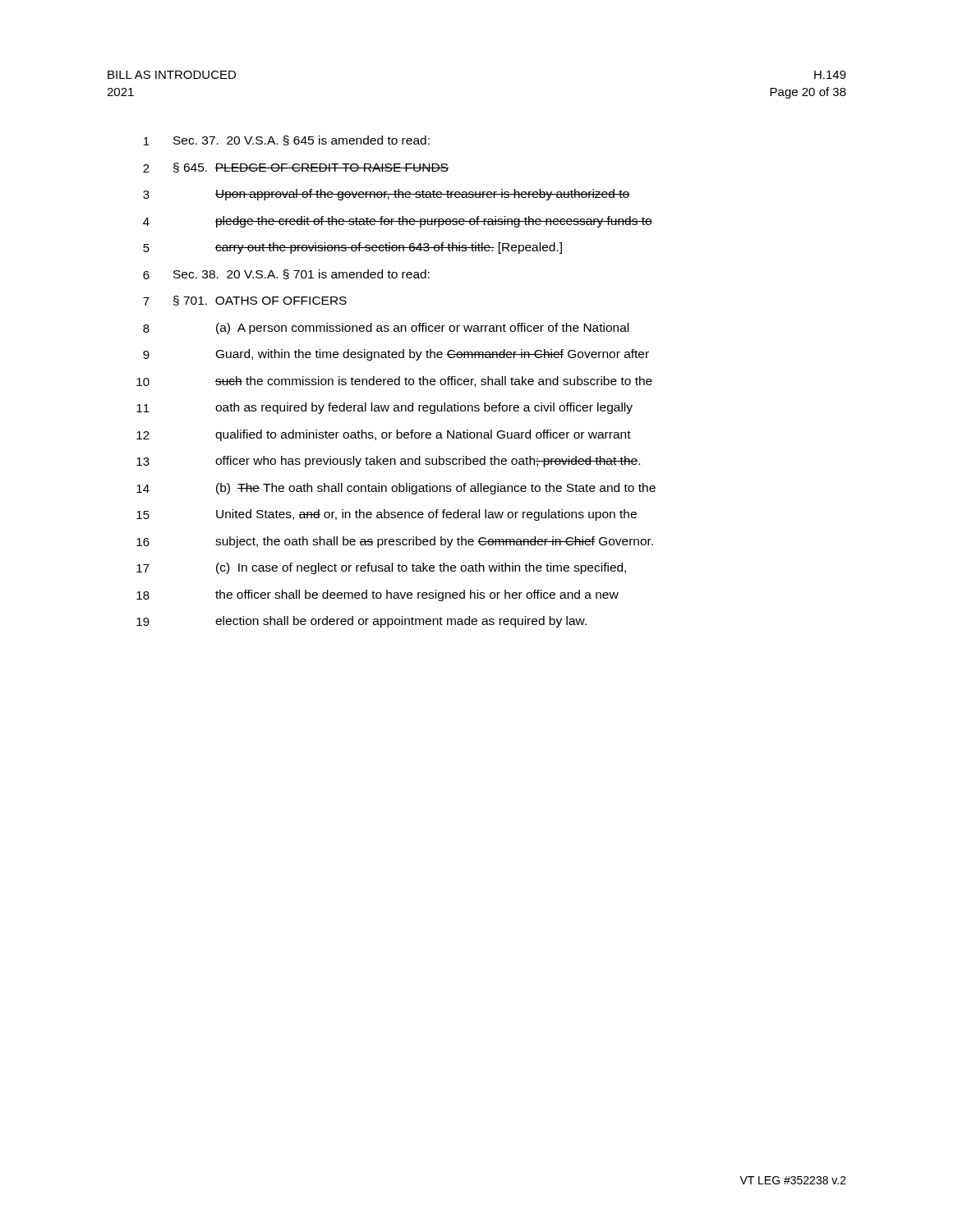
Task: Click the passage that begins "2 § 645. PLEDGE OF CREDIT TO RAISE"
Action: click(296, 168)
